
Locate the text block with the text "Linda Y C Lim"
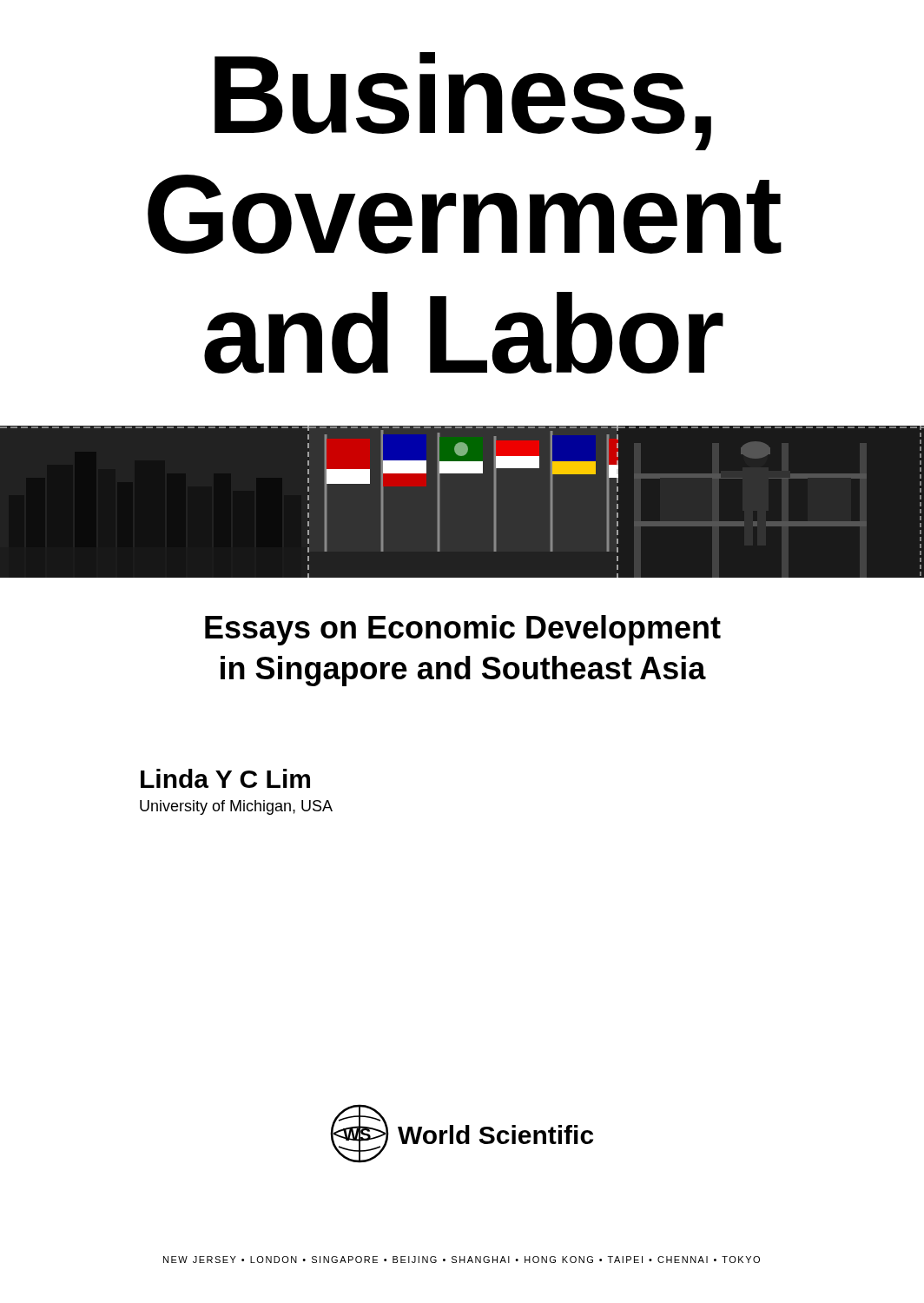[236, 790]
